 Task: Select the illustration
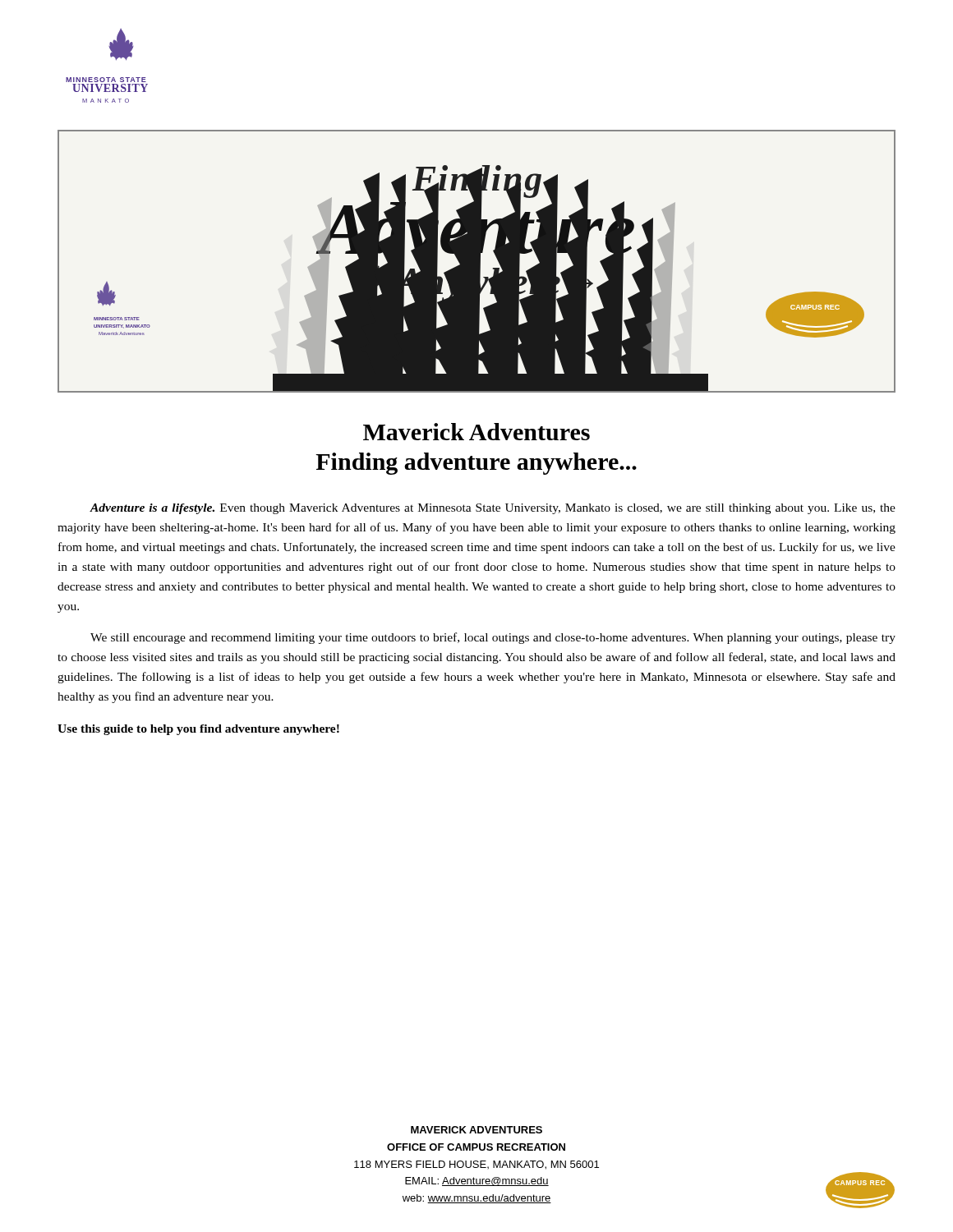[476, 261]
